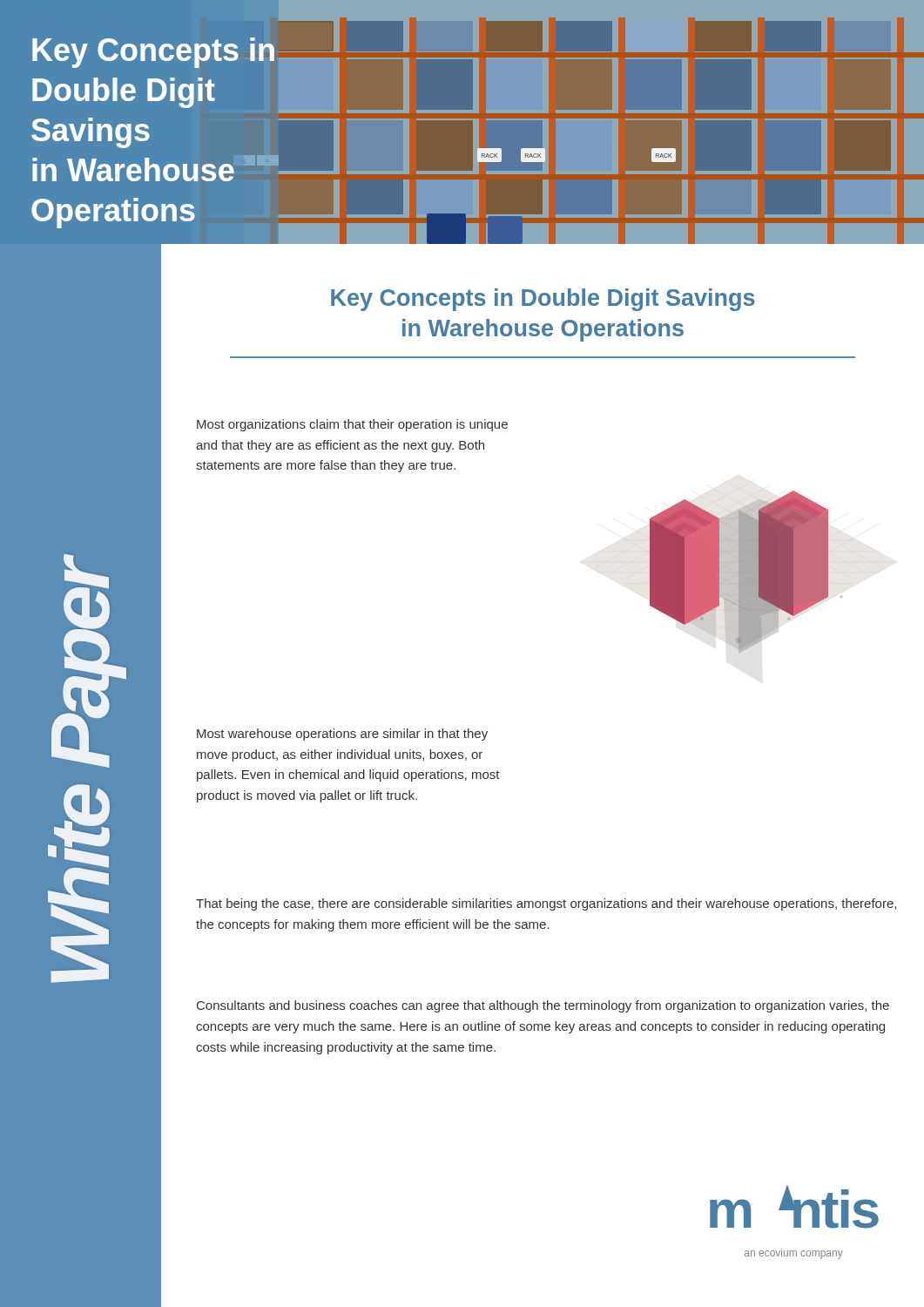
Task: Locate the text starting "That being the case, there"
Action: tap(547, 914)
